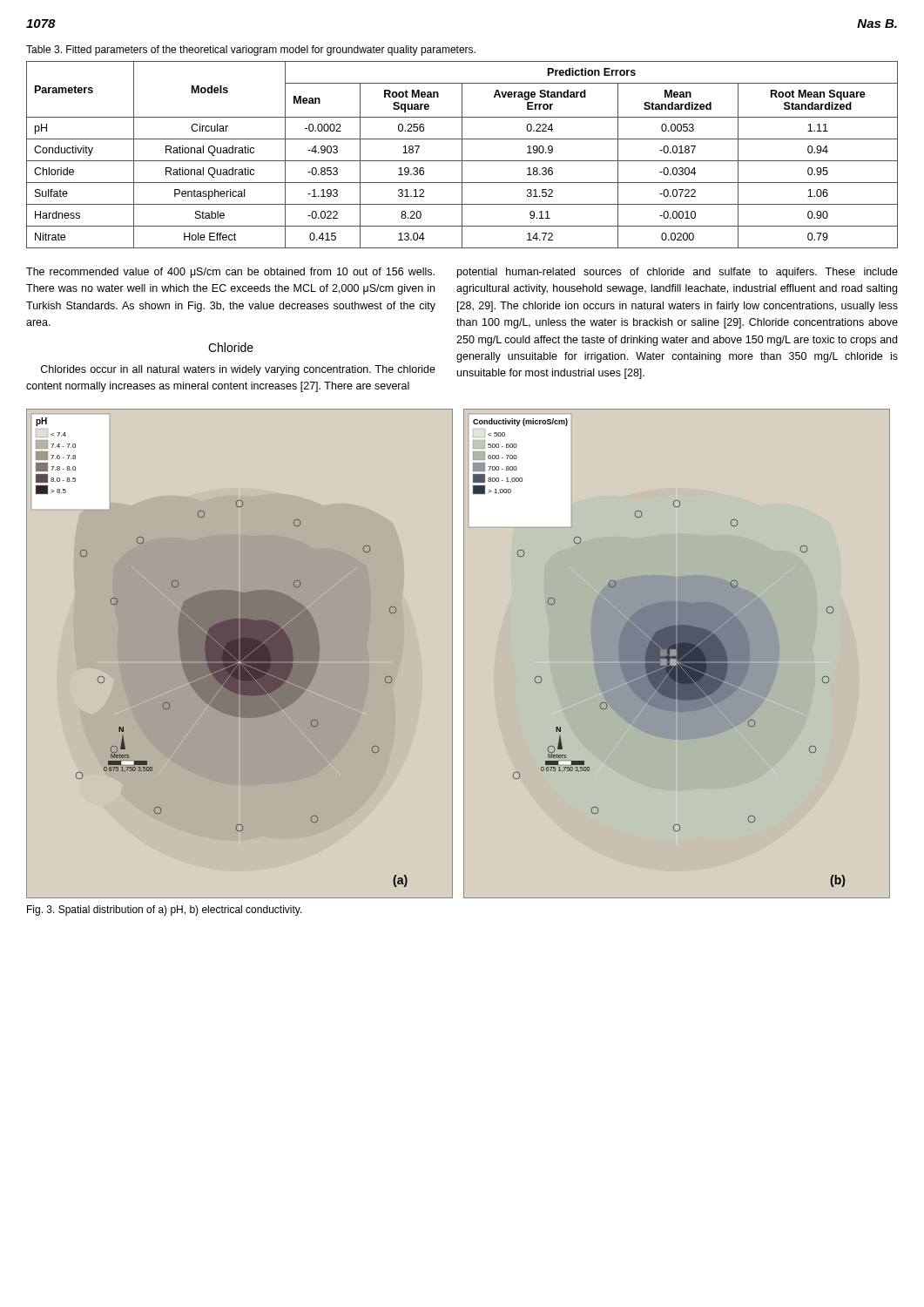
Task: Select the passage starting "Chlorides occur in"
Action: (x=231, y=377)
